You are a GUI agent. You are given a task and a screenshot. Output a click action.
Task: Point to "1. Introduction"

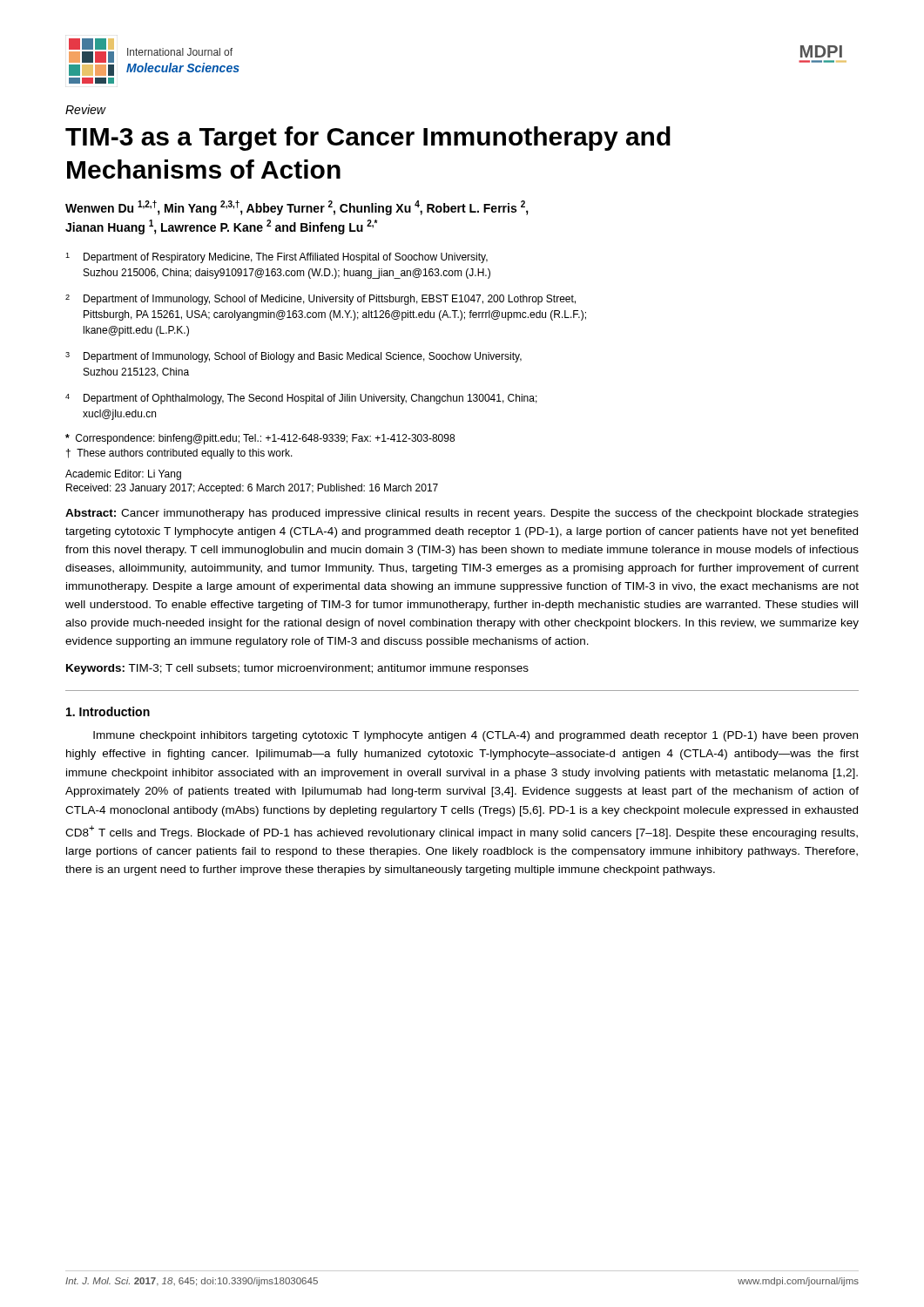pos(108,712)
